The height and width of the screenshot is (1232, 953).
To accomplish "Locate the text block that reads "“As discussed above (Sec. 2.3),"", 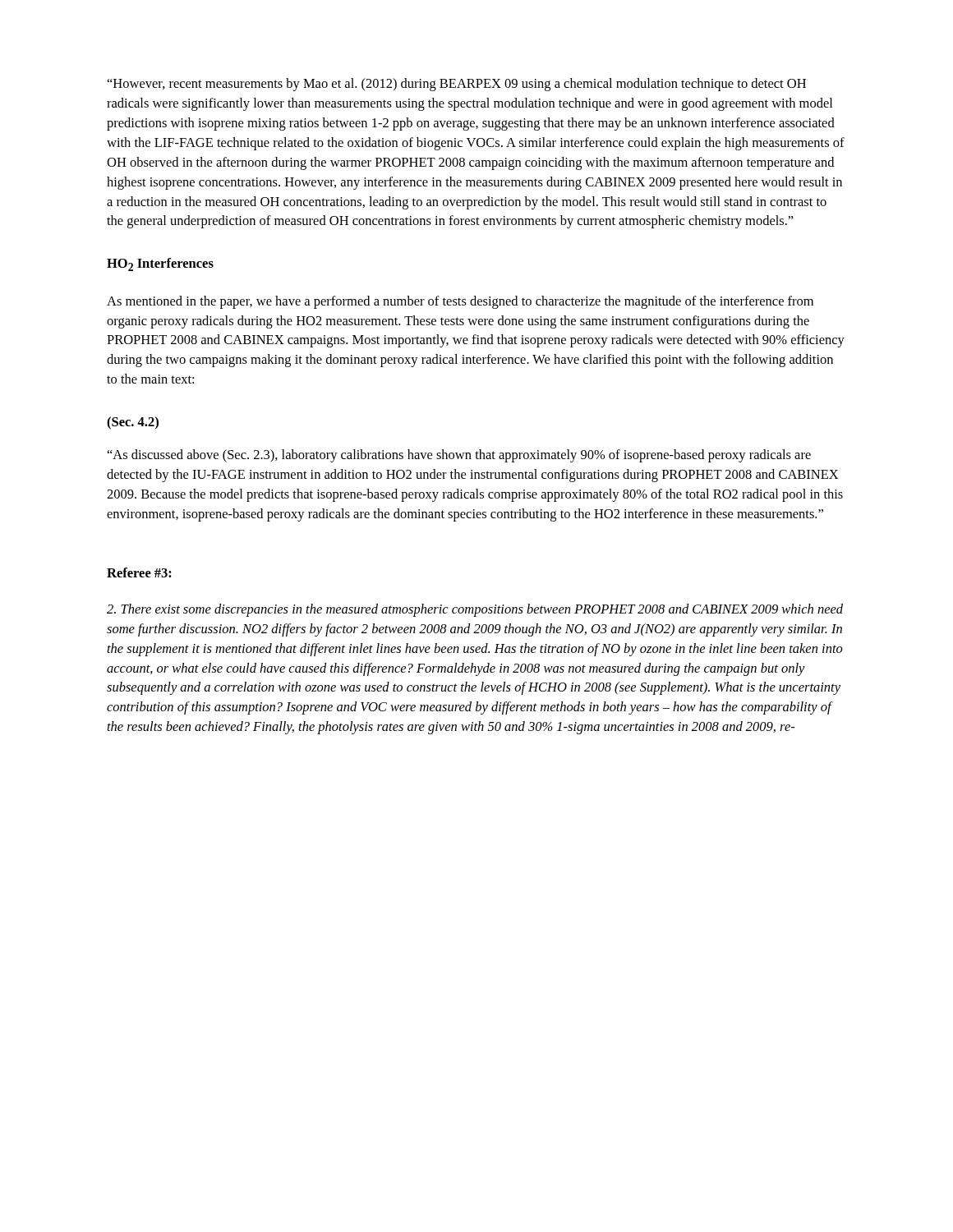I will (476, 485).
